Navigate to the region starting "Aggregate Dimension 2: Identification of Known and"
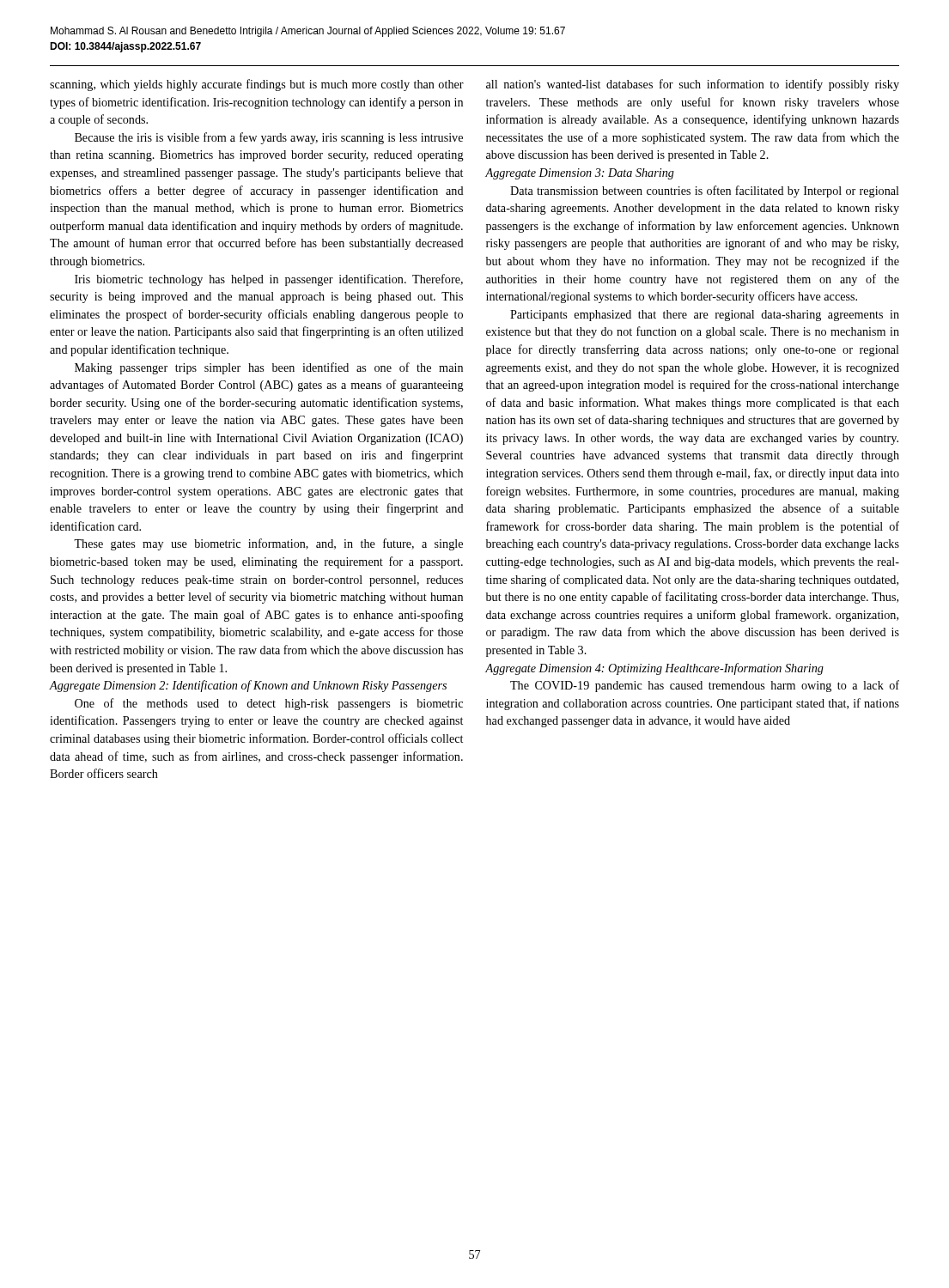949x1288 pixels. click(x=257, y=686)
